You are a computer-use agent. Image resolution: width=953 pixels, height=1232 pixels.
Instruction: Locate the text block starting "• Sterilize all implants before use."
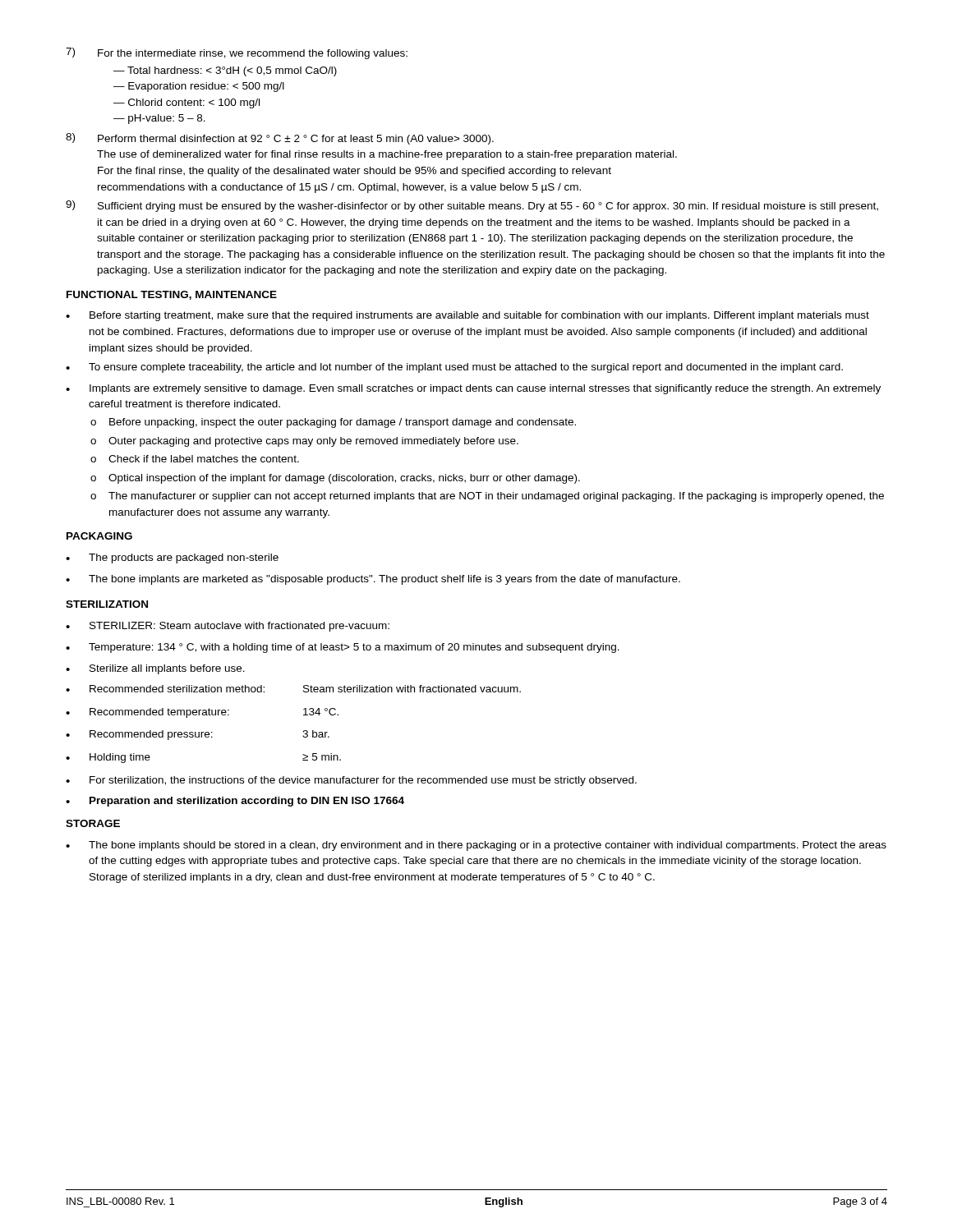pos(155,669)
